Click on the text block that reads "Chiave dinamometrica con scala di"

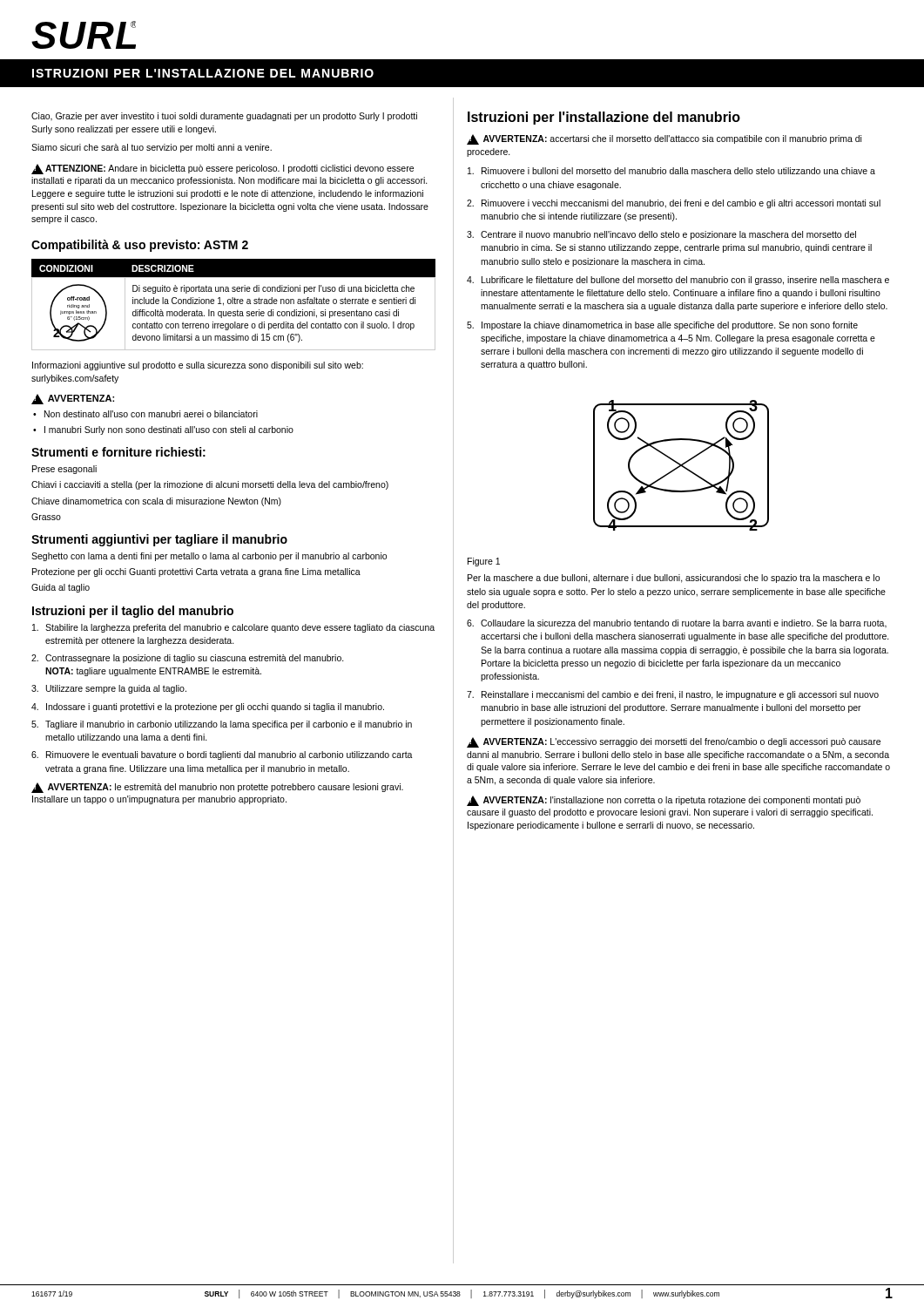coord(156,501)
